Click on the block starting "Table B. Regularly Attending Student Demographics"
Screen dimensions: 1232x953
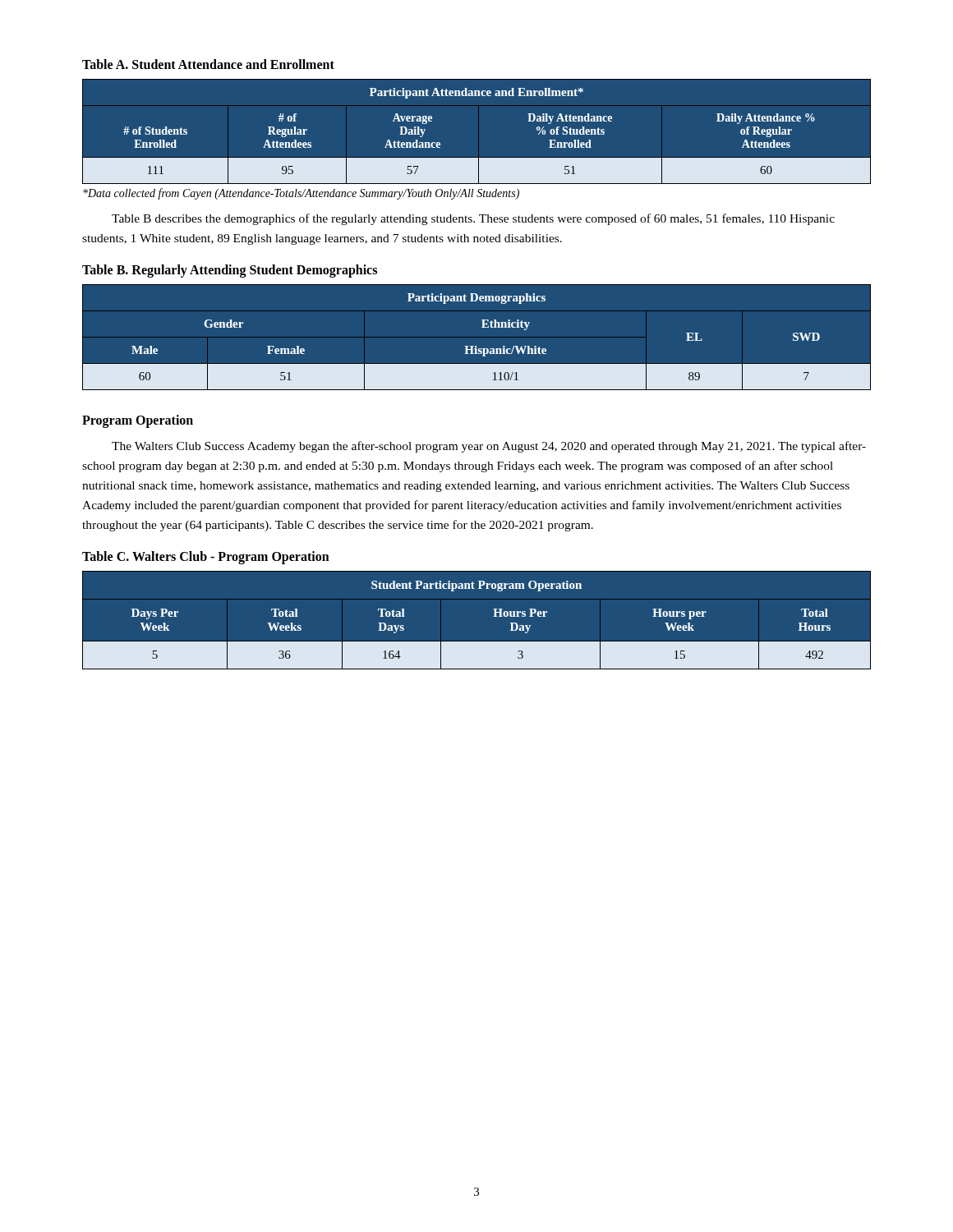[230, 270]
